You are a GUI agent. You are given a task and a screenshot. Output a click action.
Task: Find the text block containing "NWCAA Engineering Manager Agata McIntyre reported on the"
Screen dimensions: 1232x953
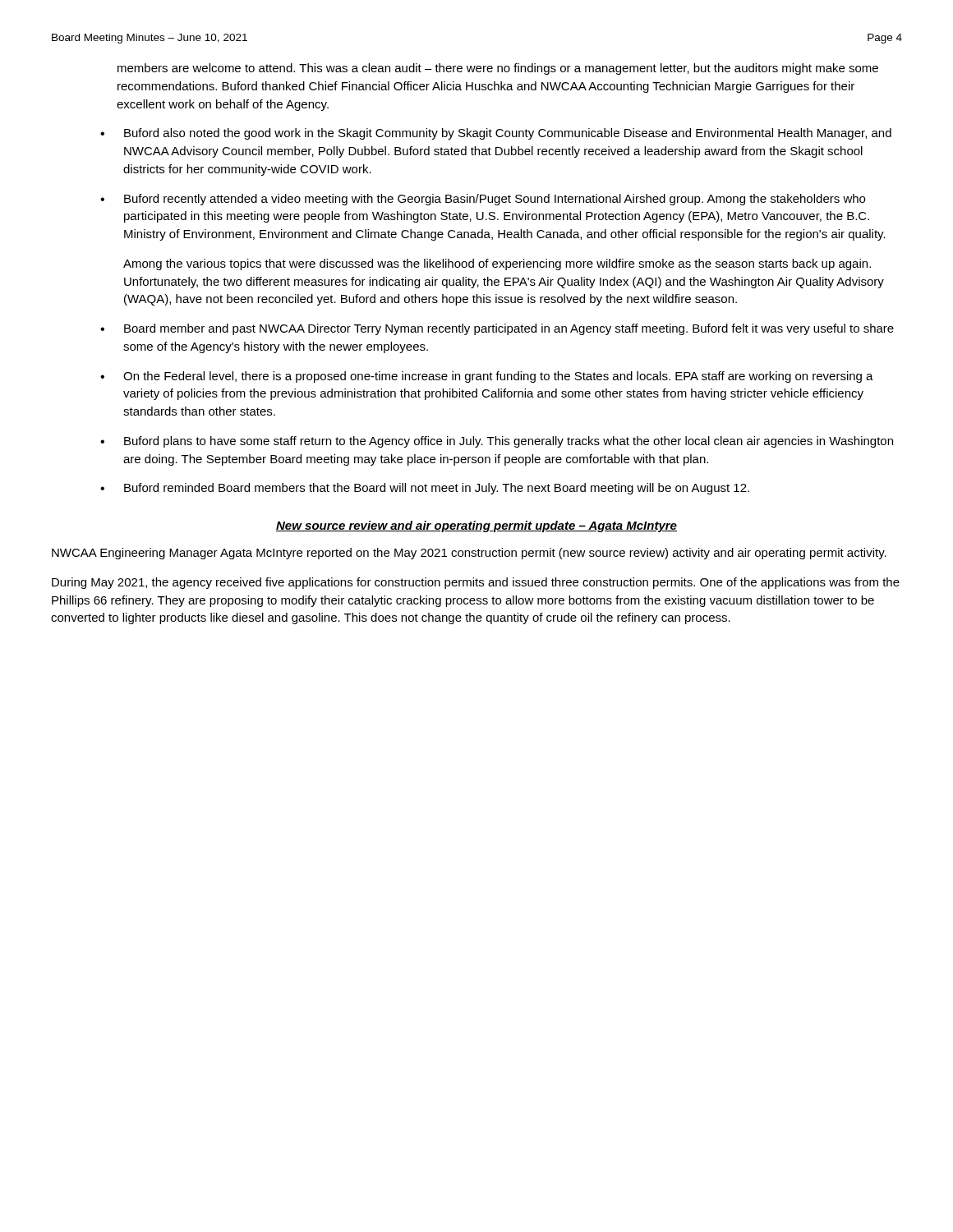coord(476,553)
